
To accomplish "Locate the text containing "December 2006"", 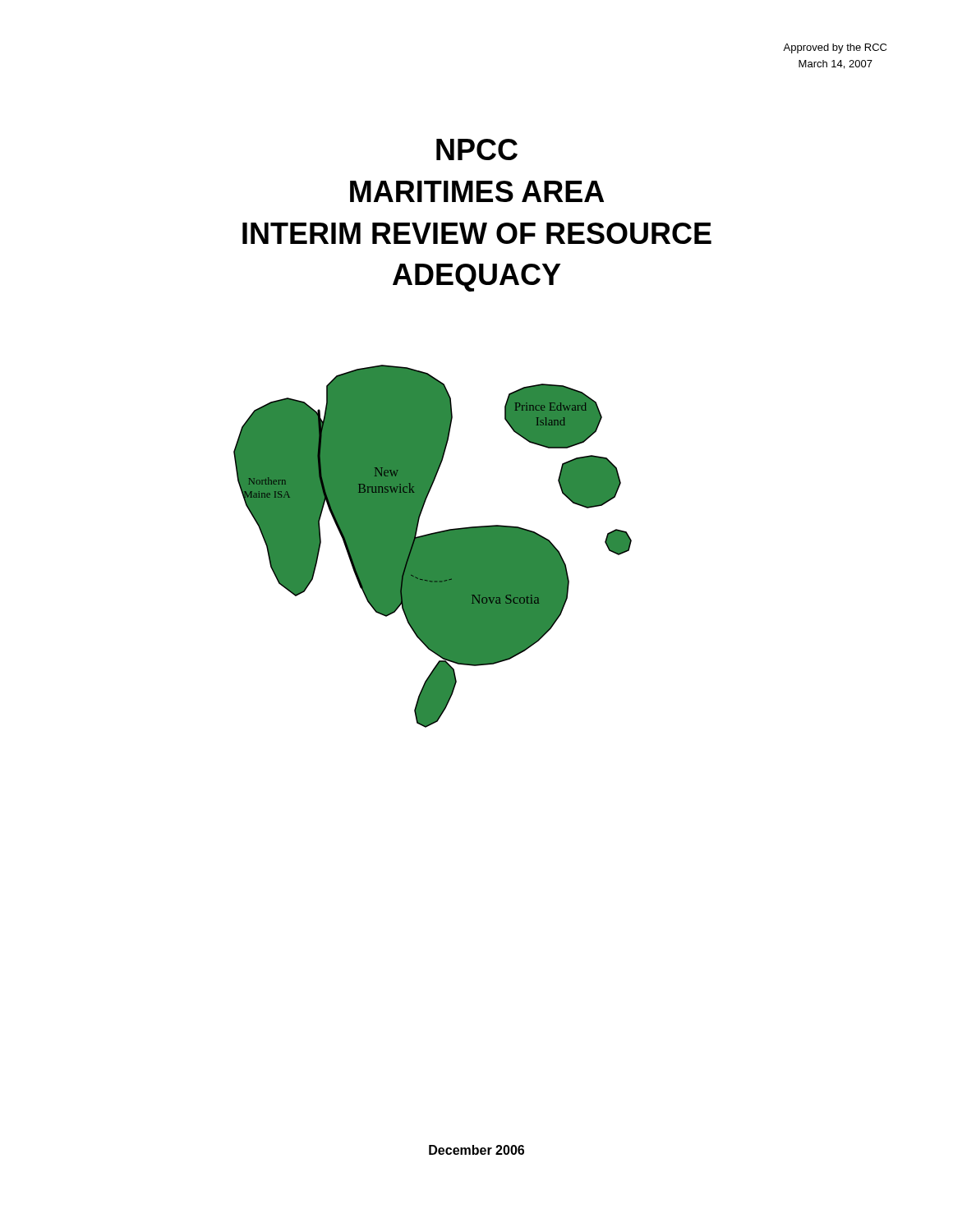I will [x=476, y=1150].
